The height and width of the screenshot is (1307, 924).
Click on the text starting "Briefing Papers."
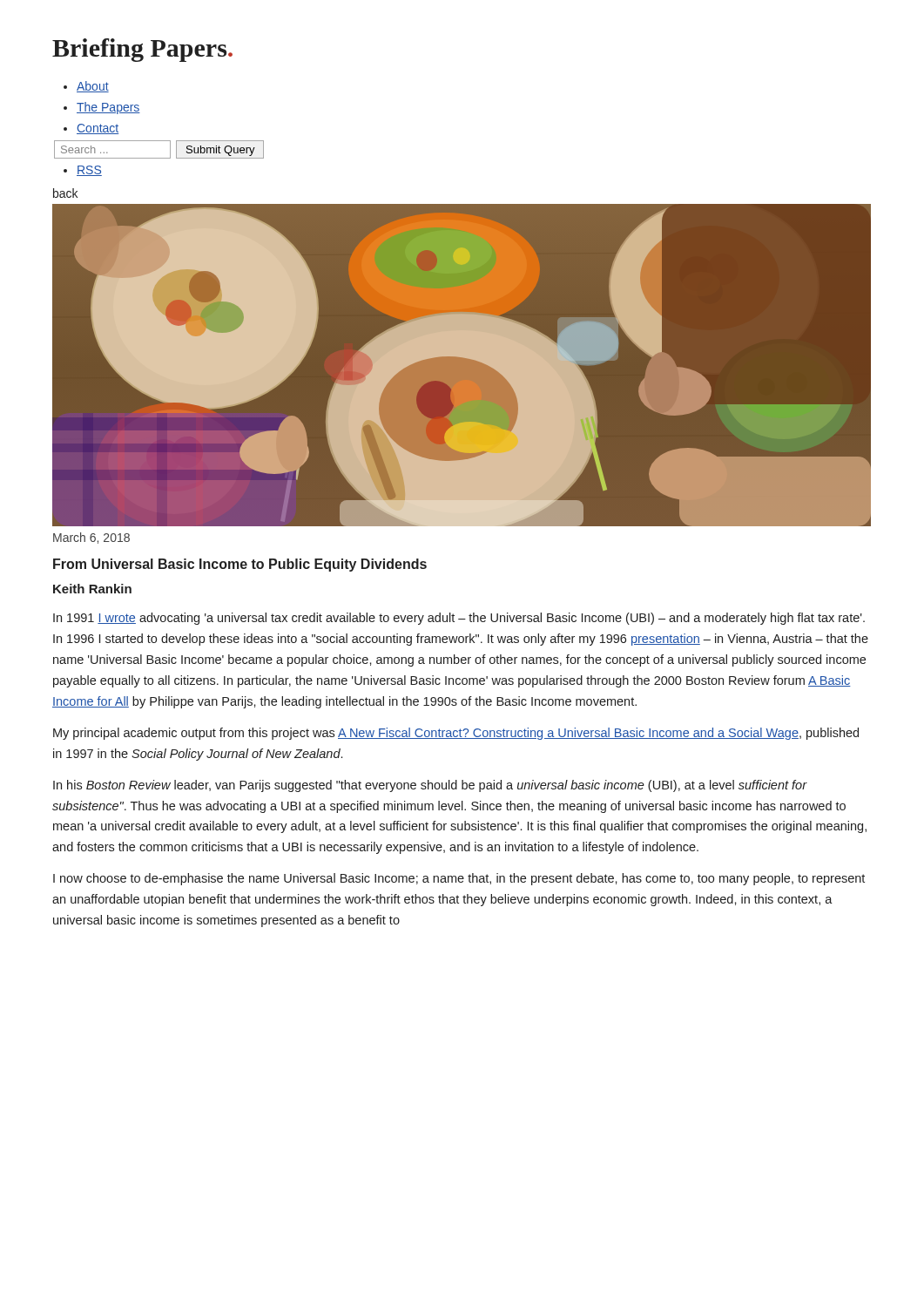click(x=143, y=48)
